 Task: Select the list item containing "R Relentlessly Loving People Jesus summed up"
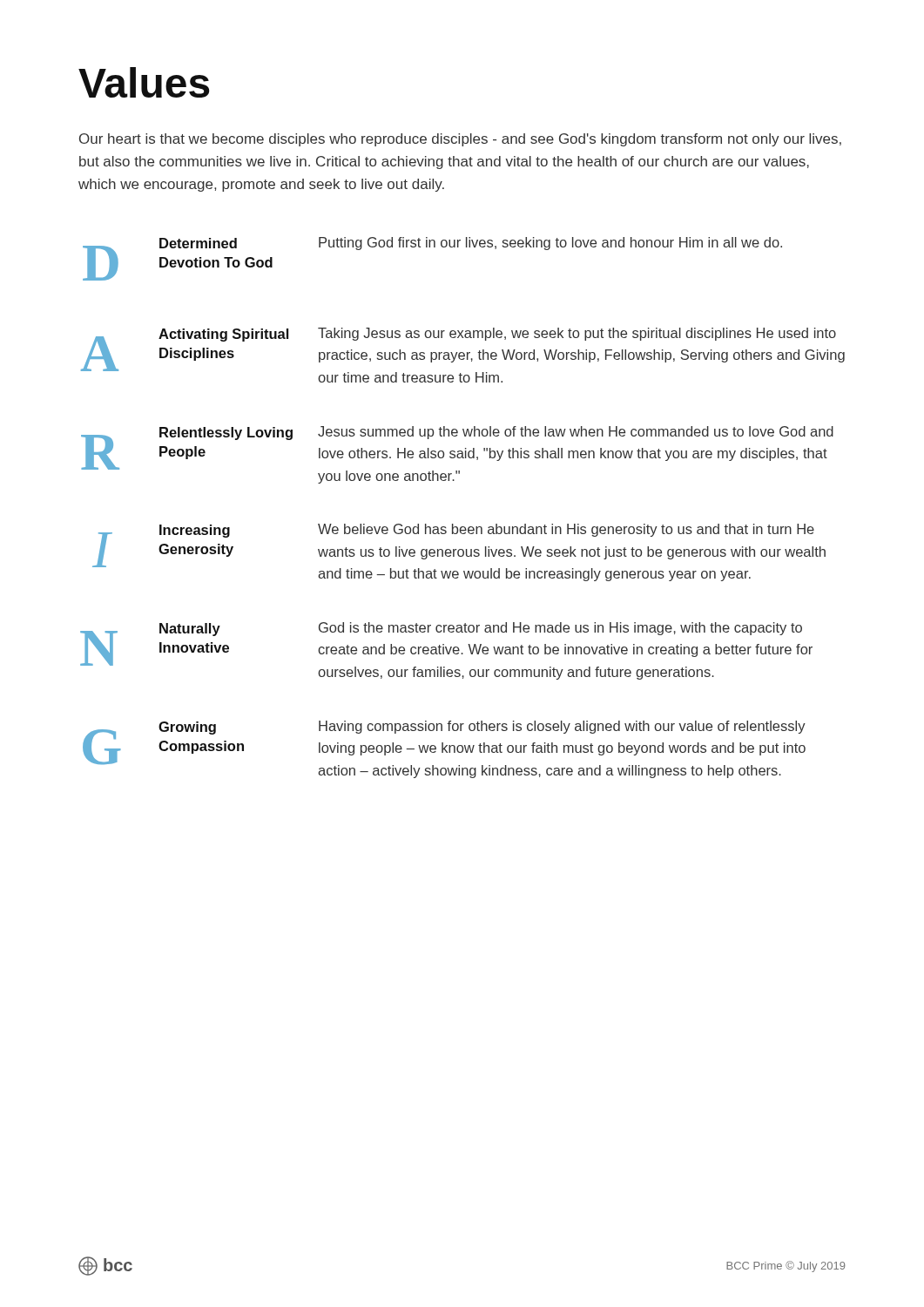(x=462, y=454)
